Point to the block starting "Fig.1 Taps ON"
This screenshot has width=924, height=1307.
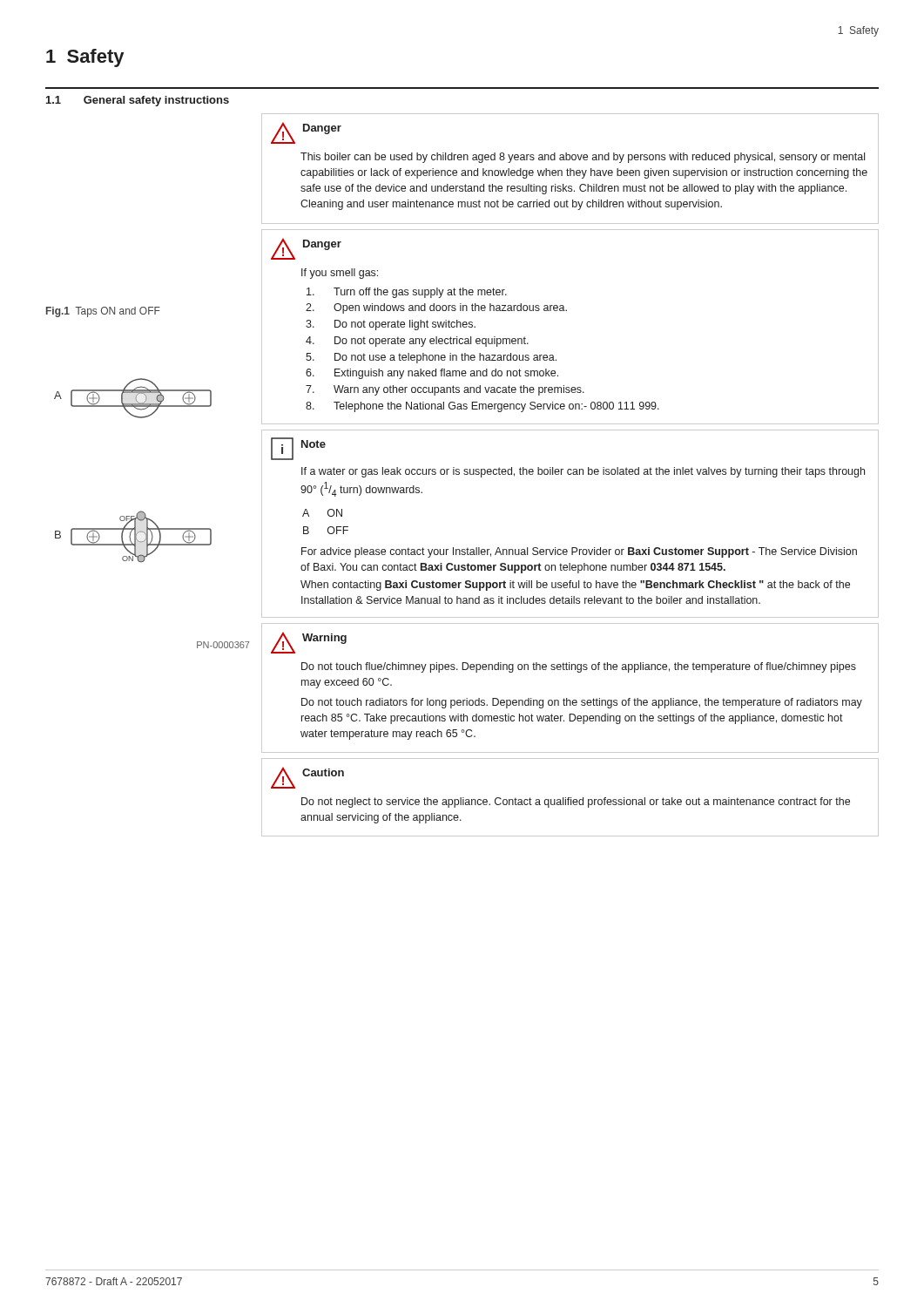(103, 311)
